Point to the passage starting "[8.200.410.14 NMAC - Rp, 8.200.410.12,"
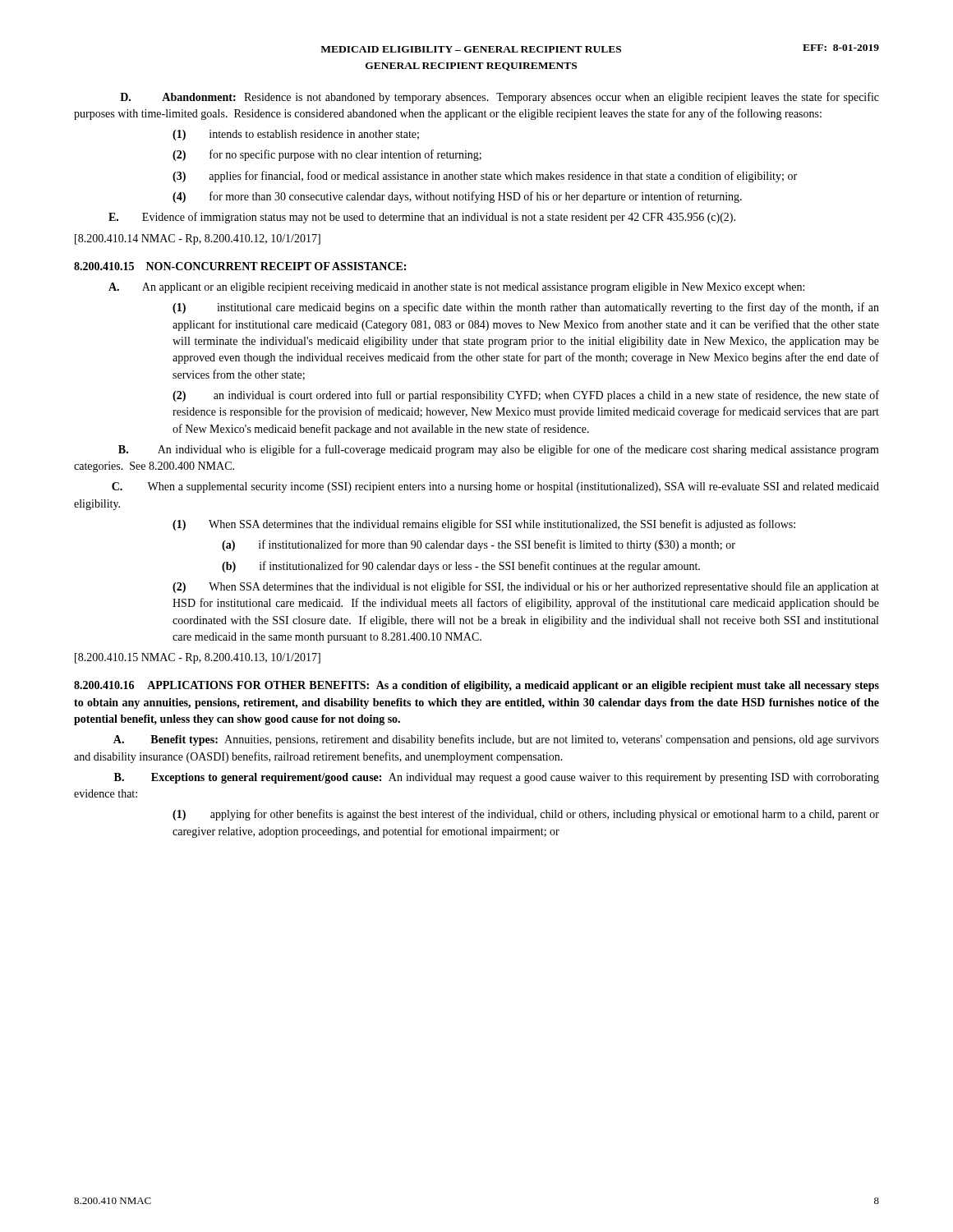Viewport: 953px width, 1232px height. point(197,238)
